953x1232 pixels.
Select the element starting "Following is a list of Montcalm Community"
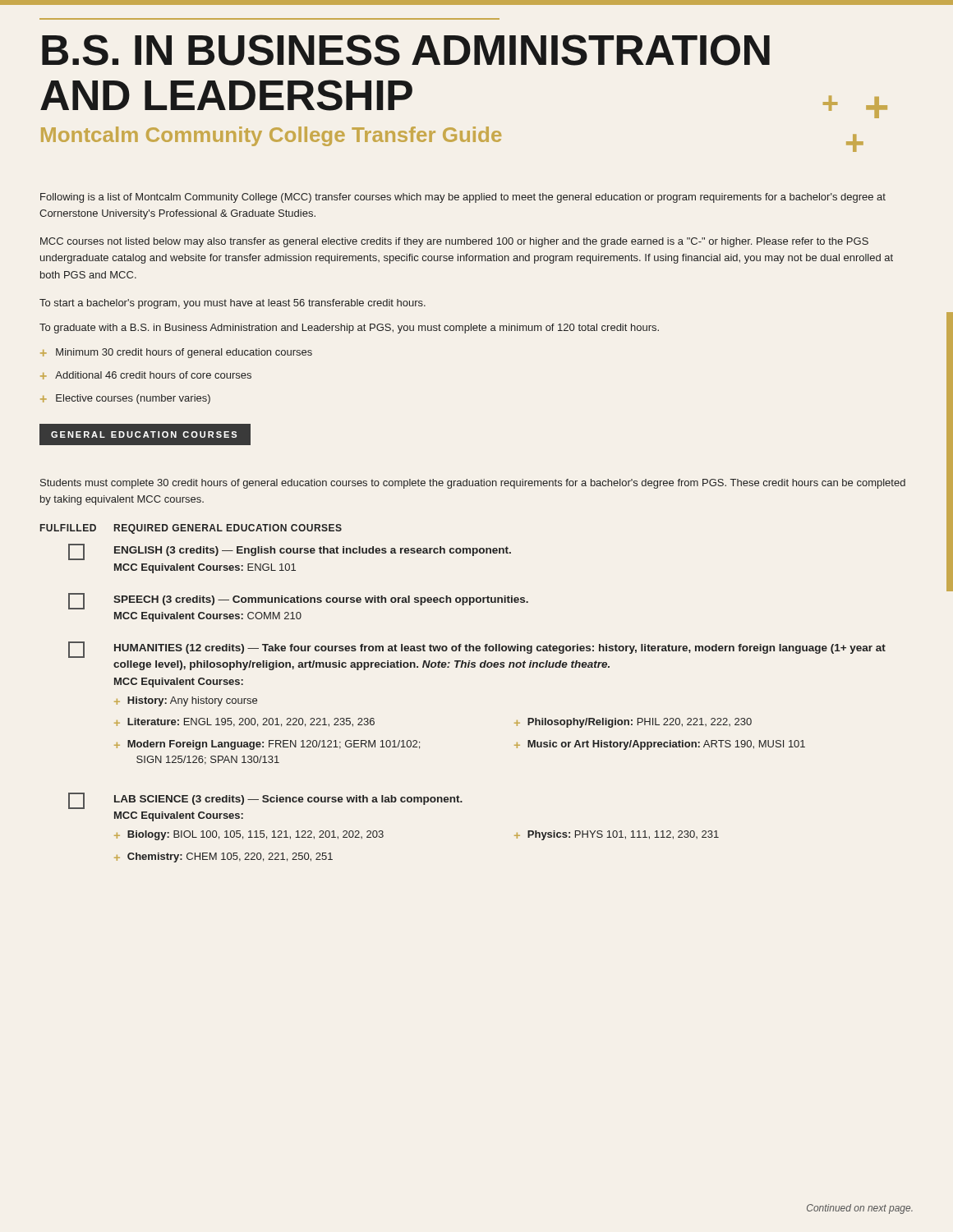click(463, 205)
